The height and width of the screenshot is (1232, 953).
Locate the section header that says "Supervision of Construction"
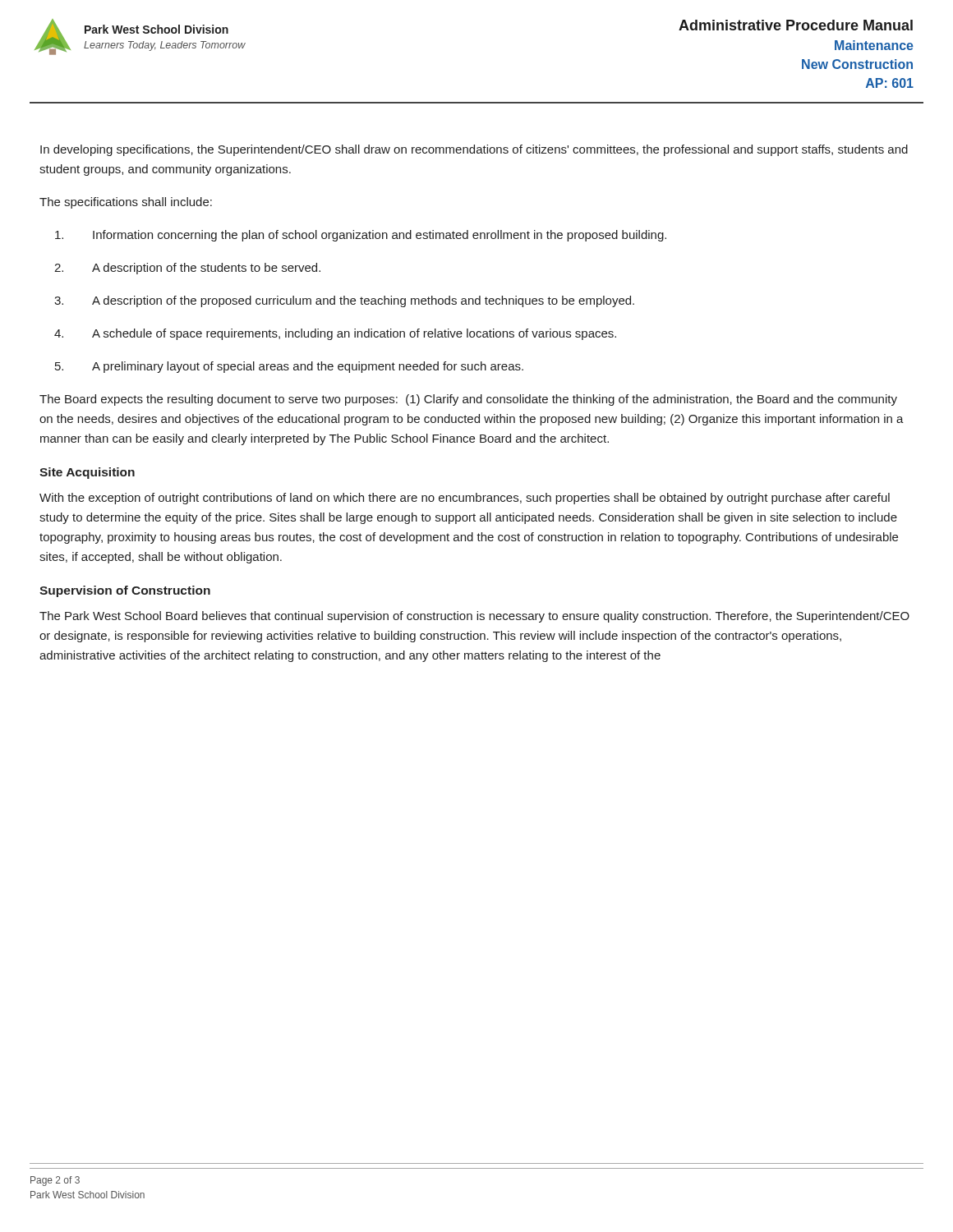[x=125, y=590]
